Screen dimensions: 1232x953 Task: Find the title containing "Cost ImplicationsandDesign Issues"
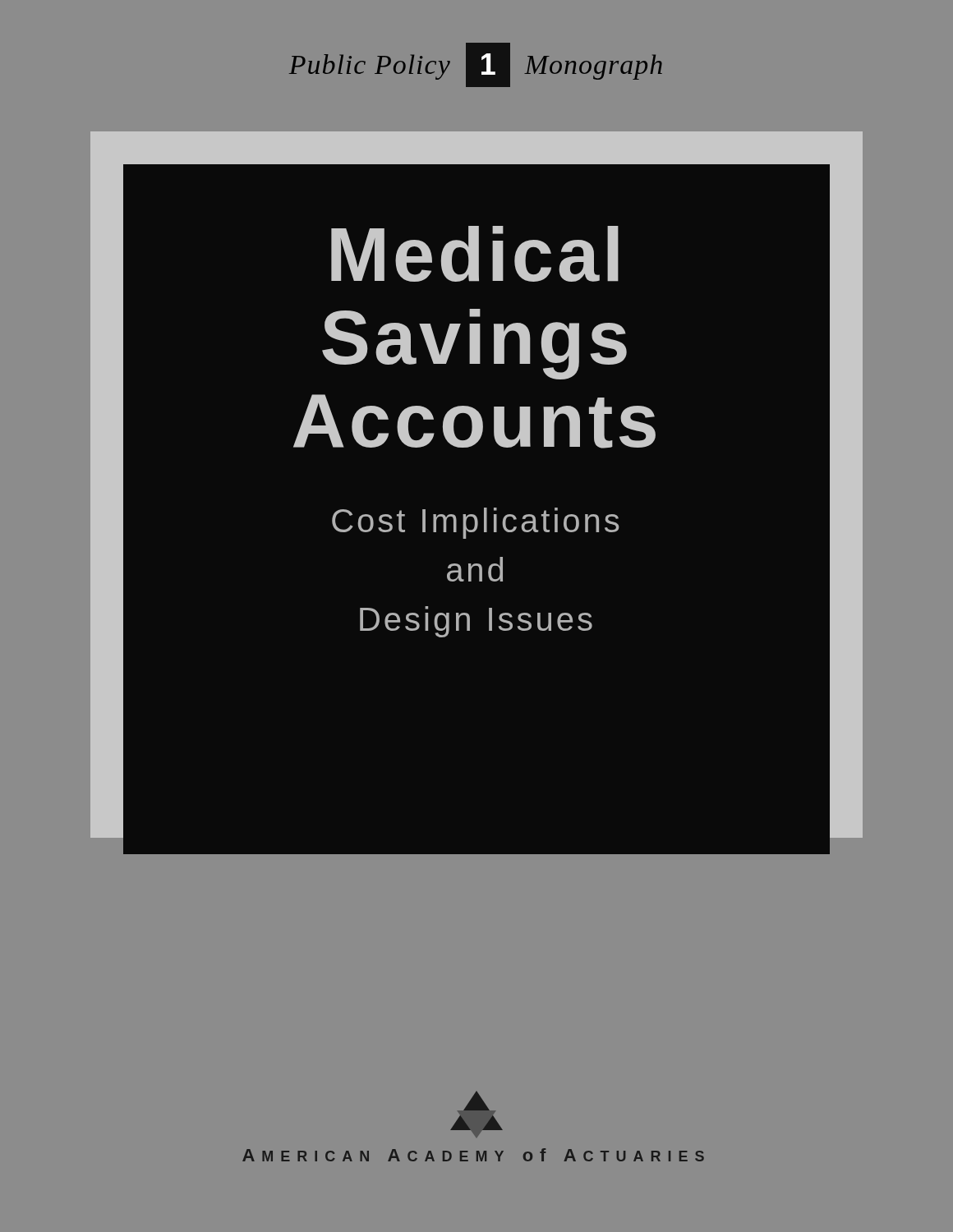pyautogui.click(x=476, y=570)
